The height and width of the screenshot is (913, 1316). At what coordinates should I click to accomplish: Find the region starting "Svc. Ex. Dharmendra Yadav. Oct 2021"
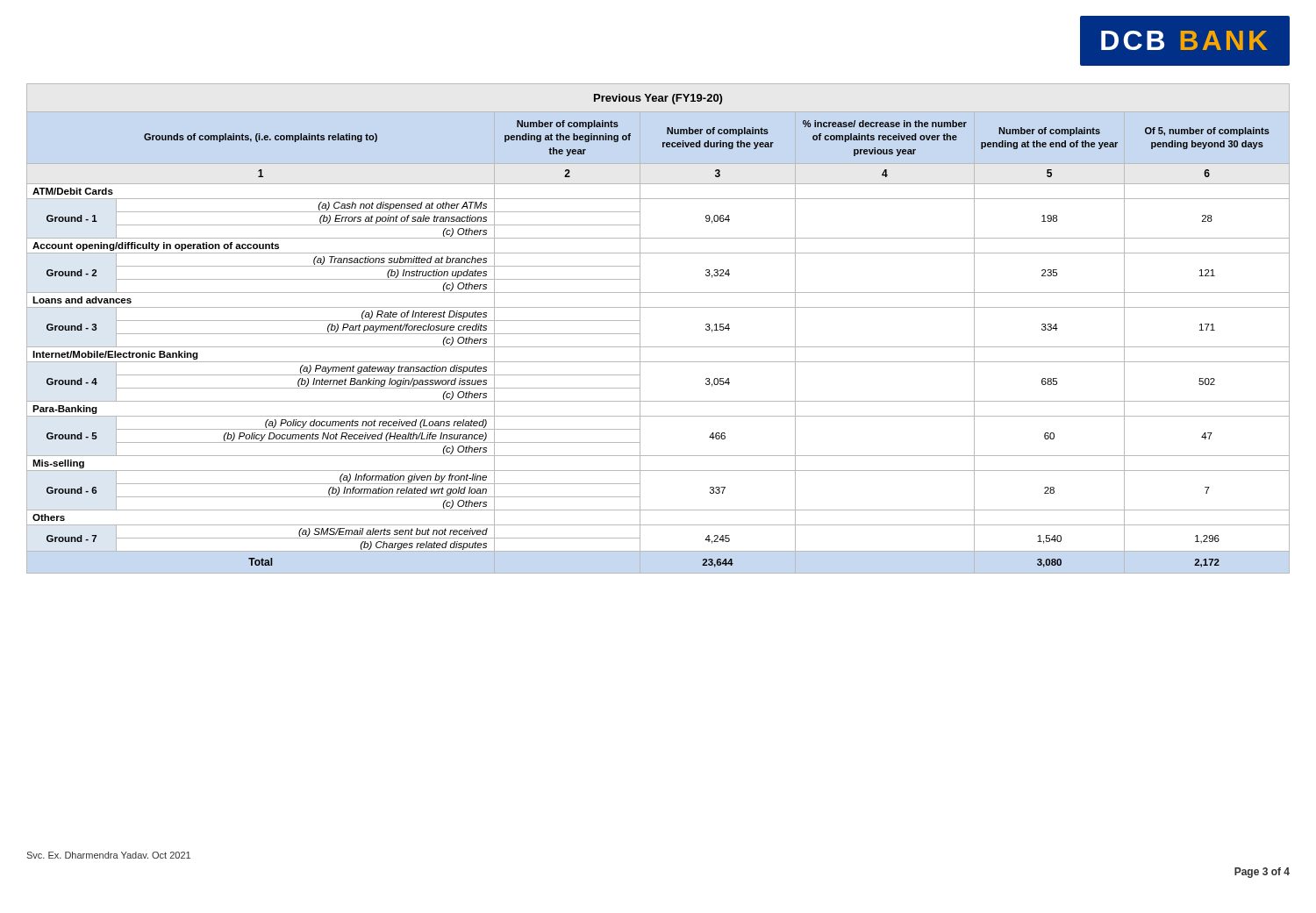(109, 855)
